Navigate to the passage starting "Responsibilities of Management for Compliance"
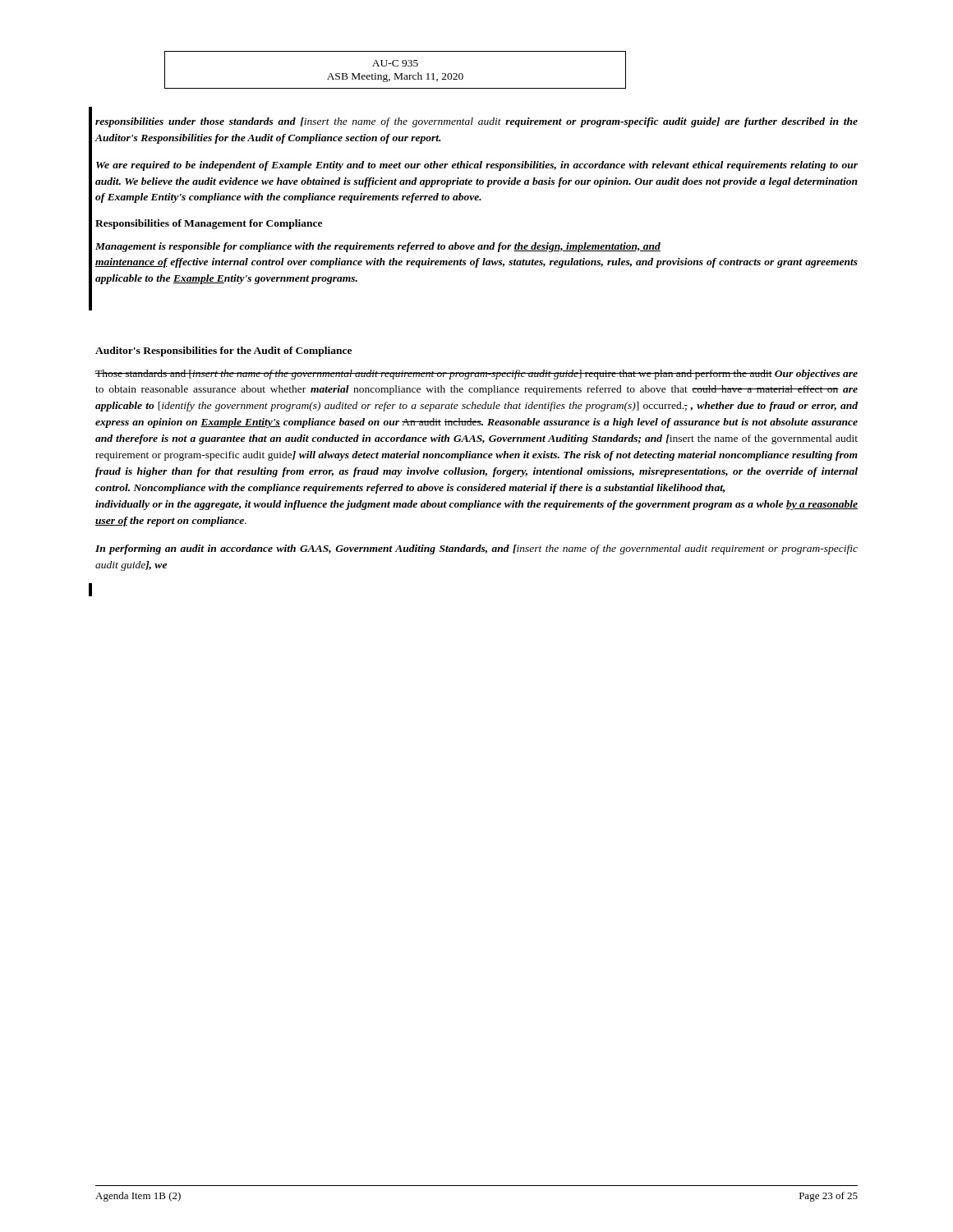 tap(209, 223)
